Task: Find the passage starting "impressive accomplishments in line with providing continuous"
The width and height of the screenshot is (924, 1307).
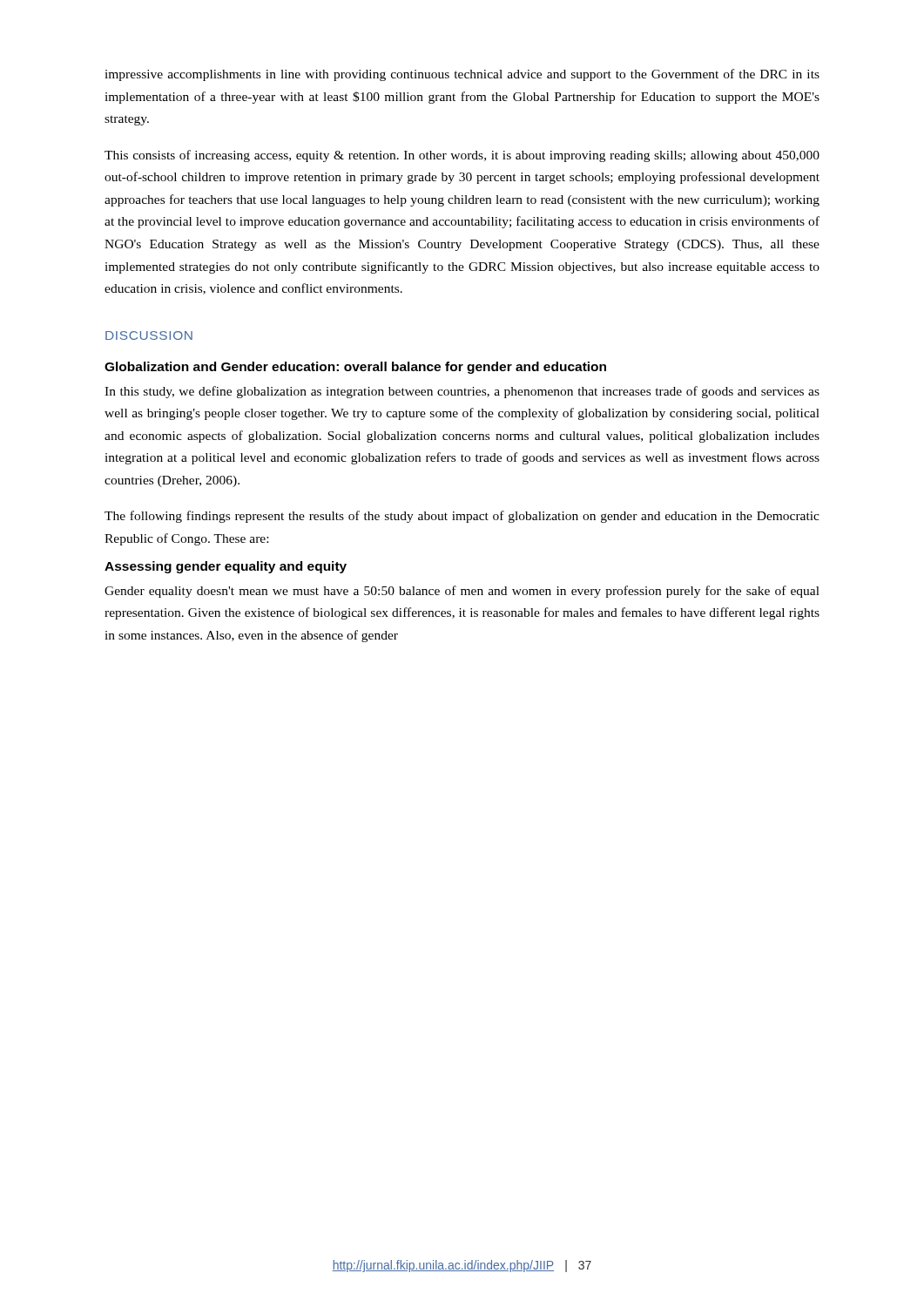Action: click(462, 96)
